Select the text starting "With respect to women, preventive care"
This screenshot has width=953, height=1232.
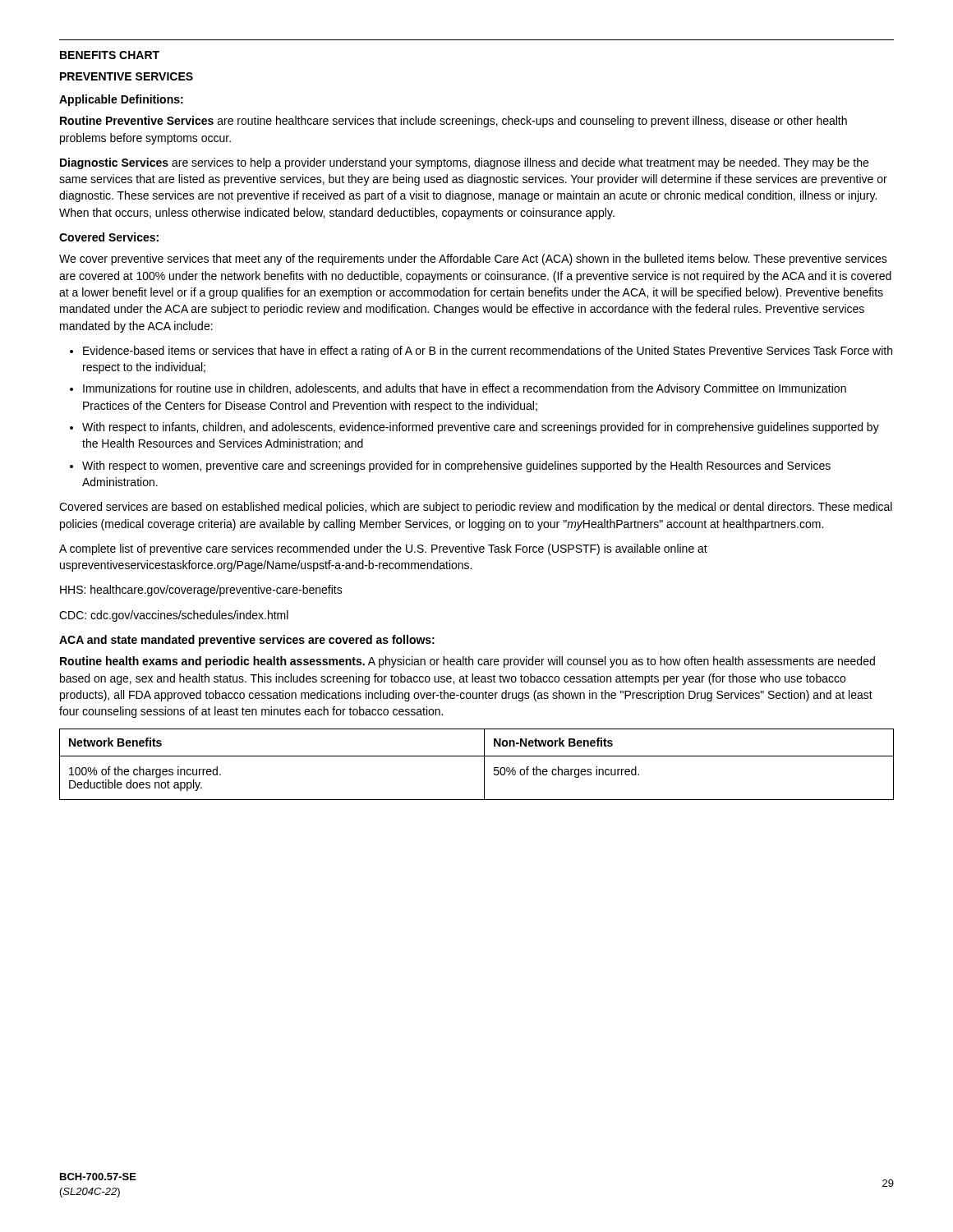(476, 474)
